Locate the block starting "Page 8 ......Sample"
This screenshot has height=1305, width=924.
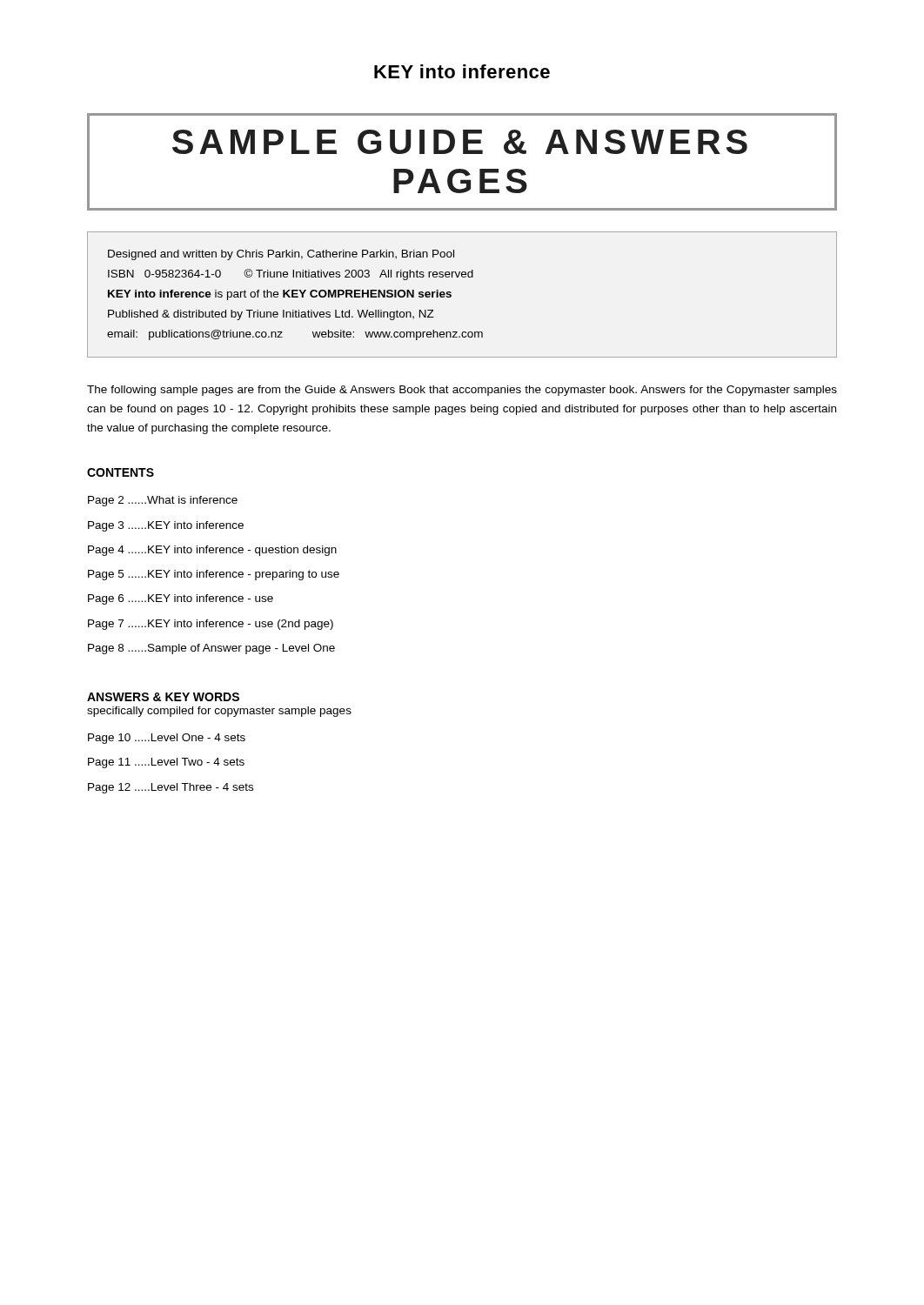click(x=211, y=648)
